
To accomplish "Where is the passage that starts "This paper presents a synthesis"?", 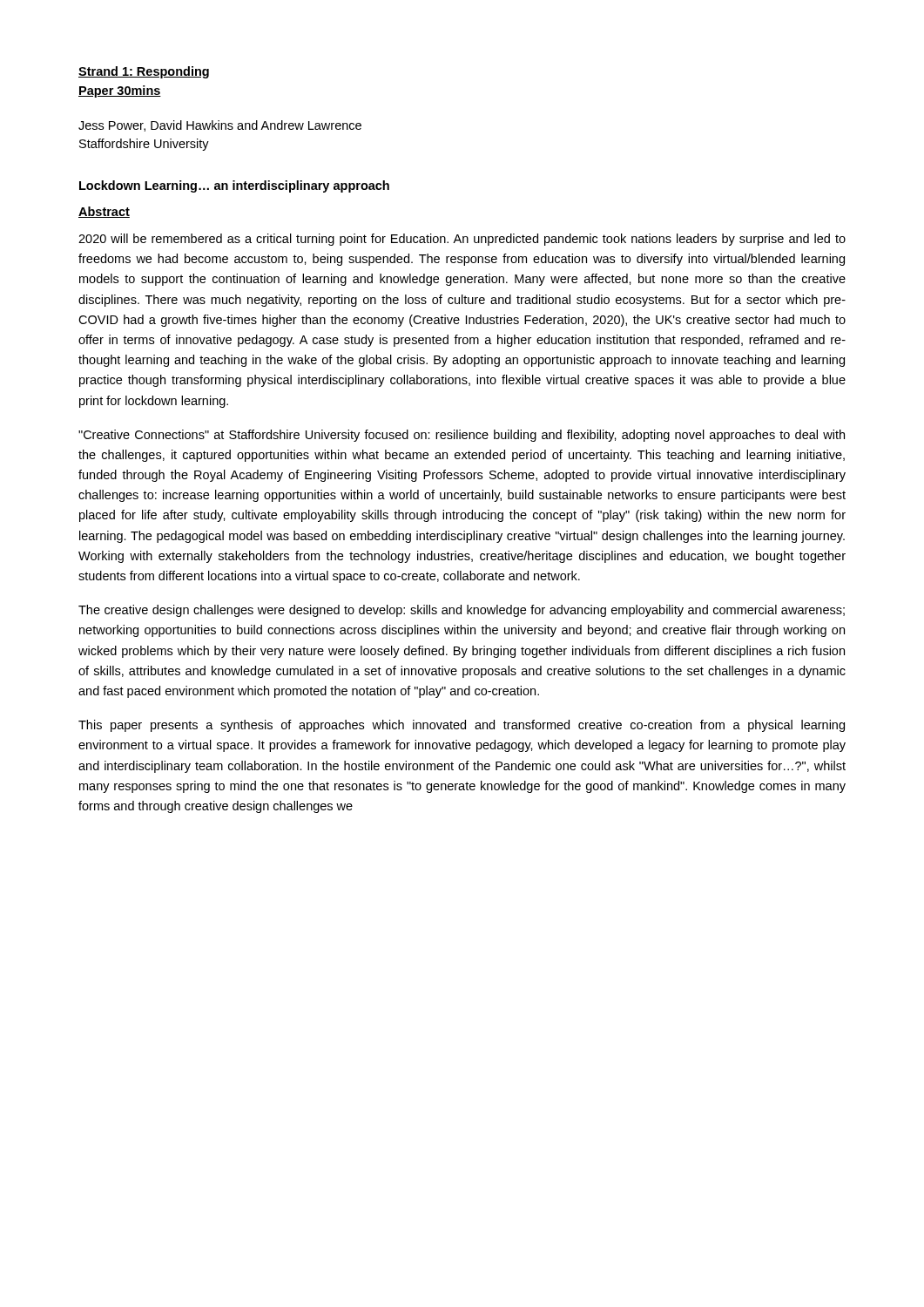I will pyautogui.click(x=462, y=765).
